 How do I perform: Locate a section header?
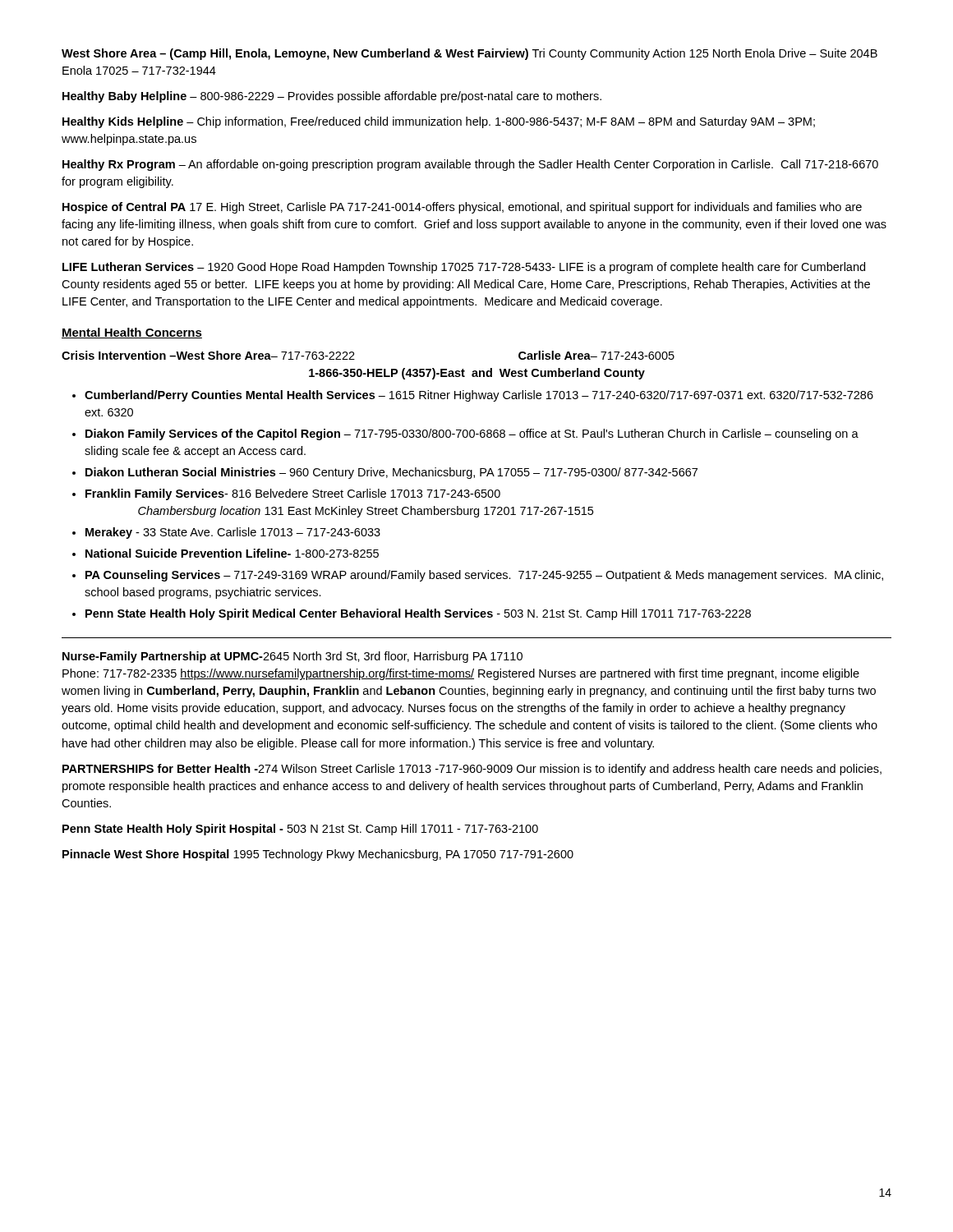(132, 332)
